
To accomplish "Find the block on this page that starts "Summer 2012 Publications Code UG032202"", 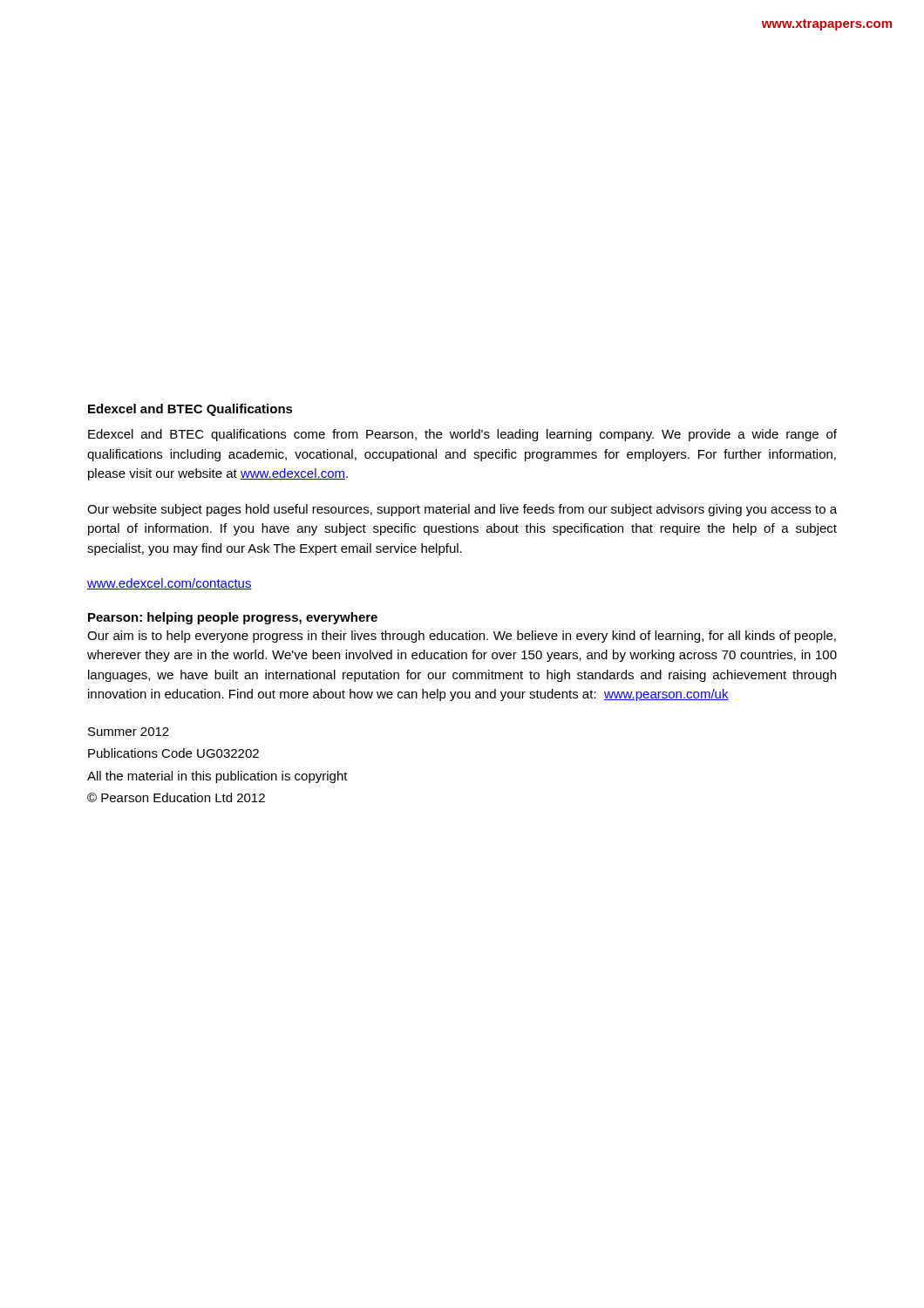I will pos(217,764).
